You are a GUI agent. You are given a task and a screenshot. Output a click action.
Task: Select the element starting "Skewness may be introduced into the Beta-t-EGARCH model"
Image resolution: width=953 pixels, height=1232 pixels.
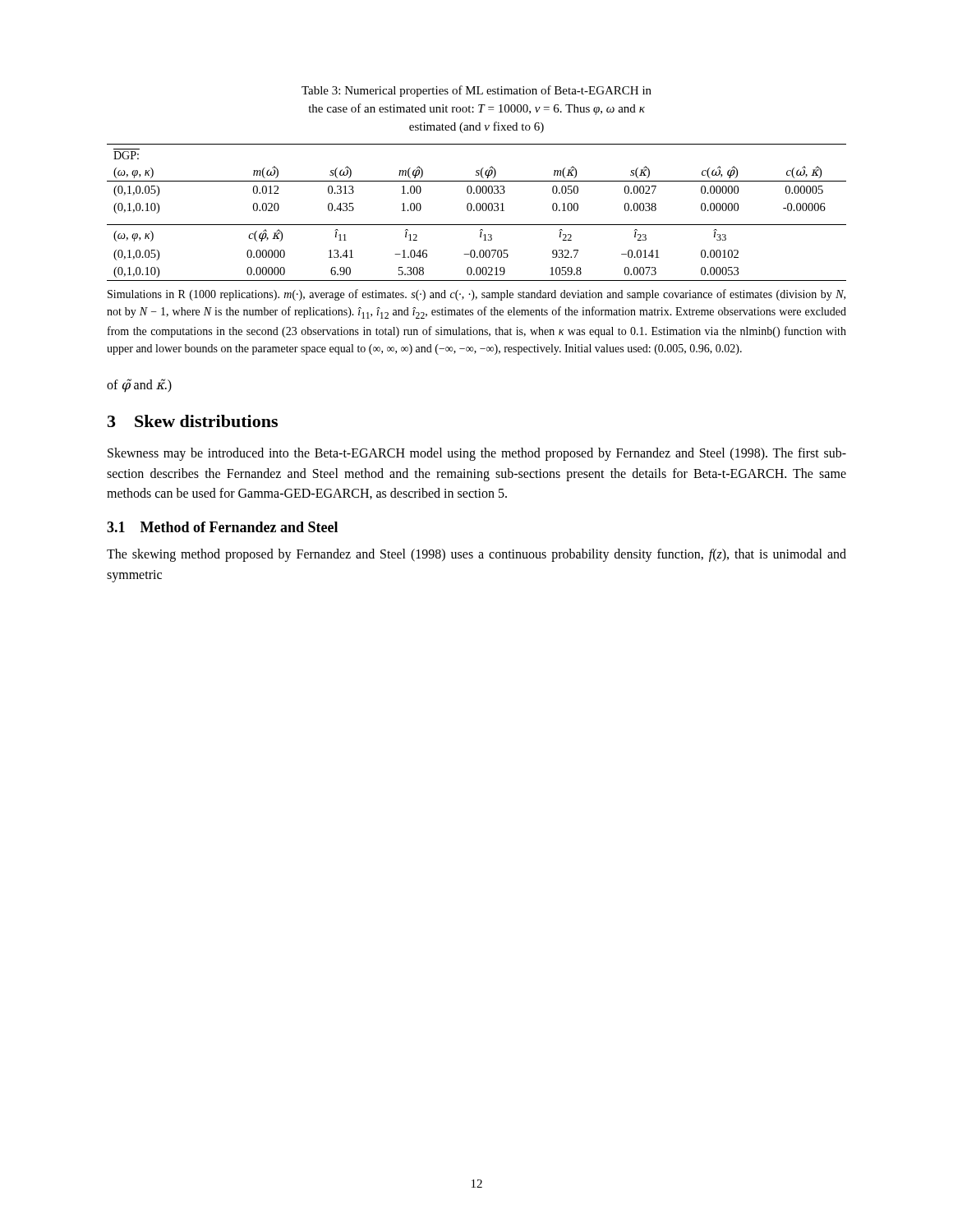point(476,473)
